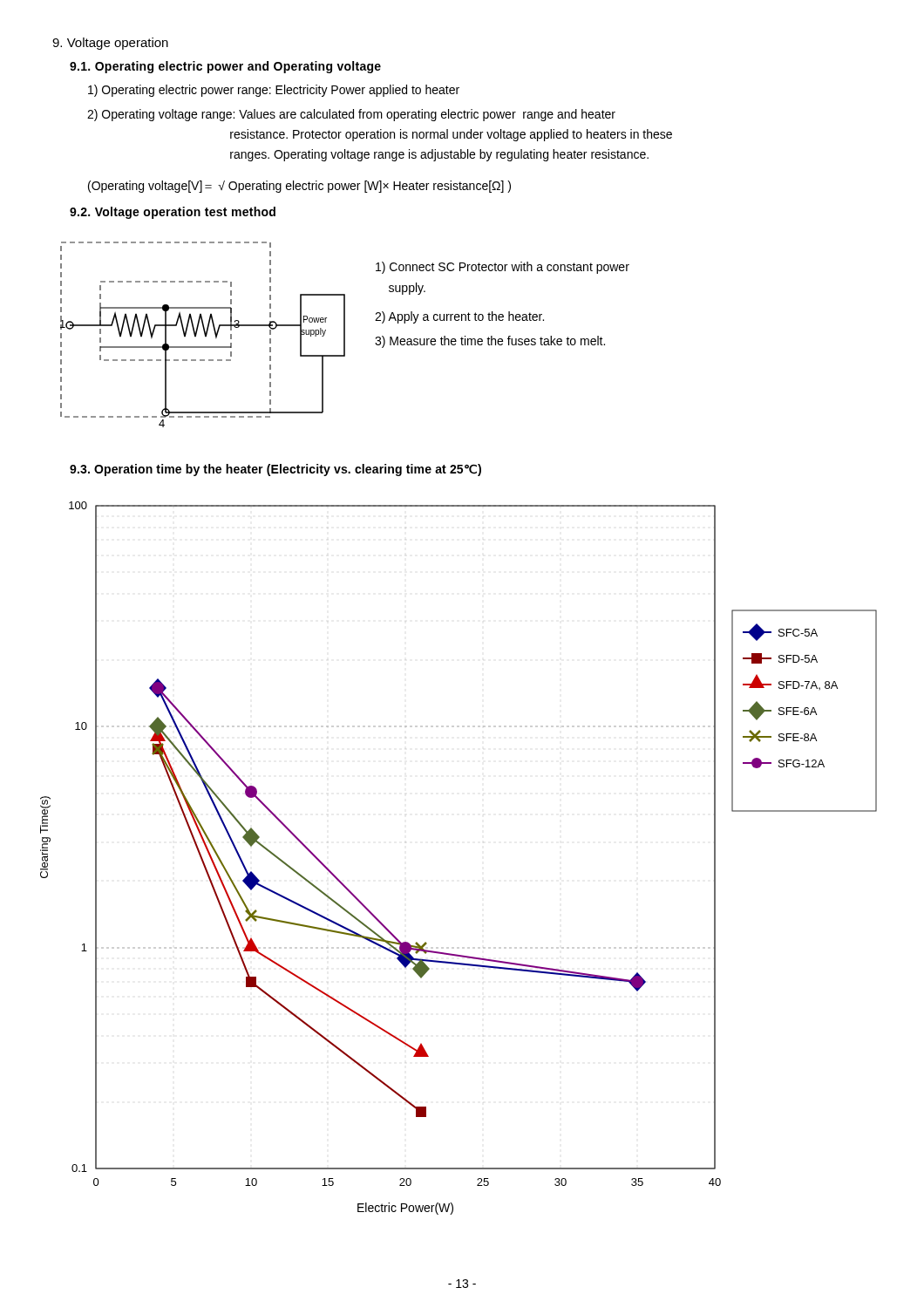Find the section header that says "9.2. Voltage operation test method"

coord(173,212)
